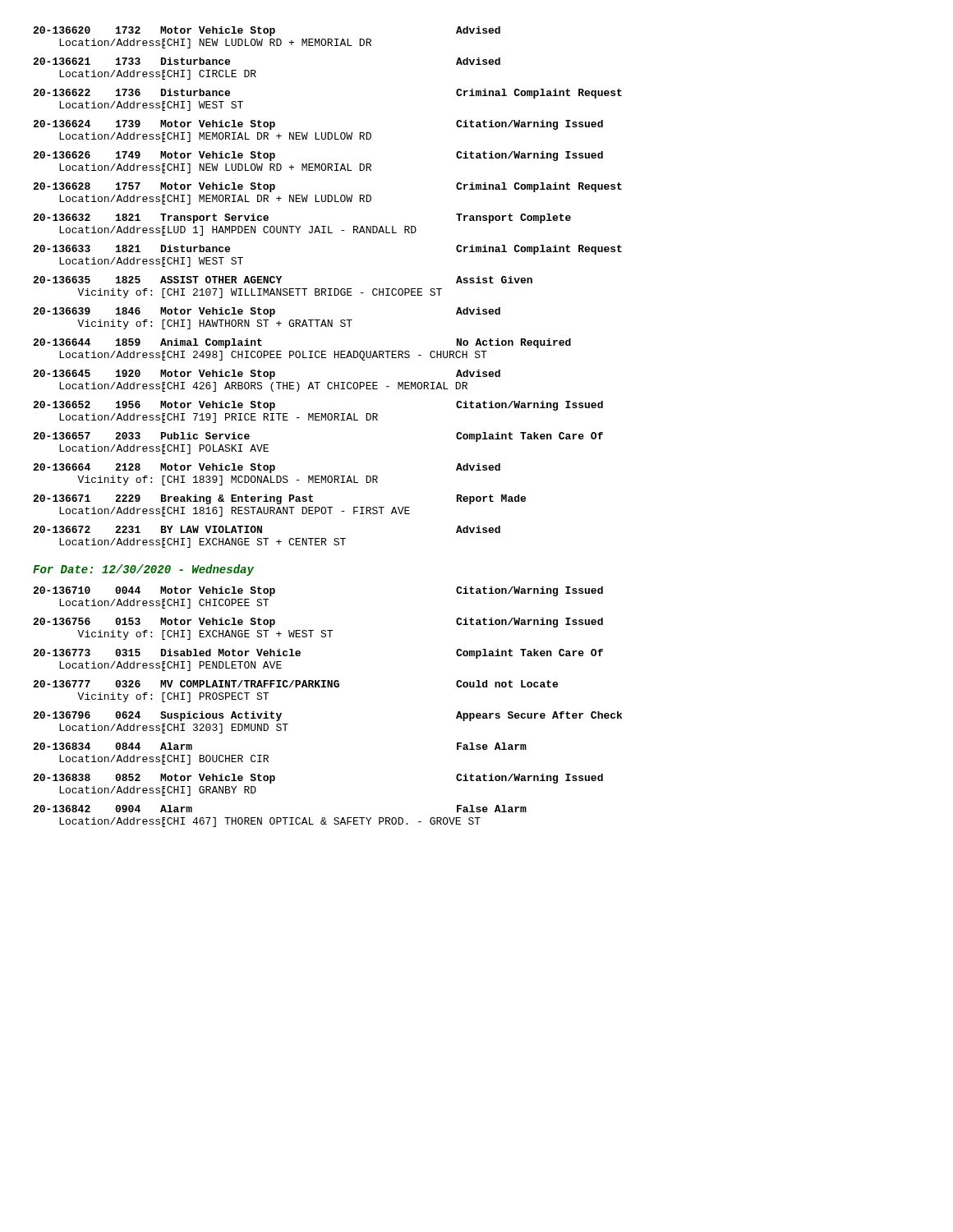The height and width of the screenshot is (1232, 953).
Task: Locate the block of text that opens with "20-136773 0315 Disabled Motor Vehicle Complaint Taken Care"
Action: (x=476, y=659)
